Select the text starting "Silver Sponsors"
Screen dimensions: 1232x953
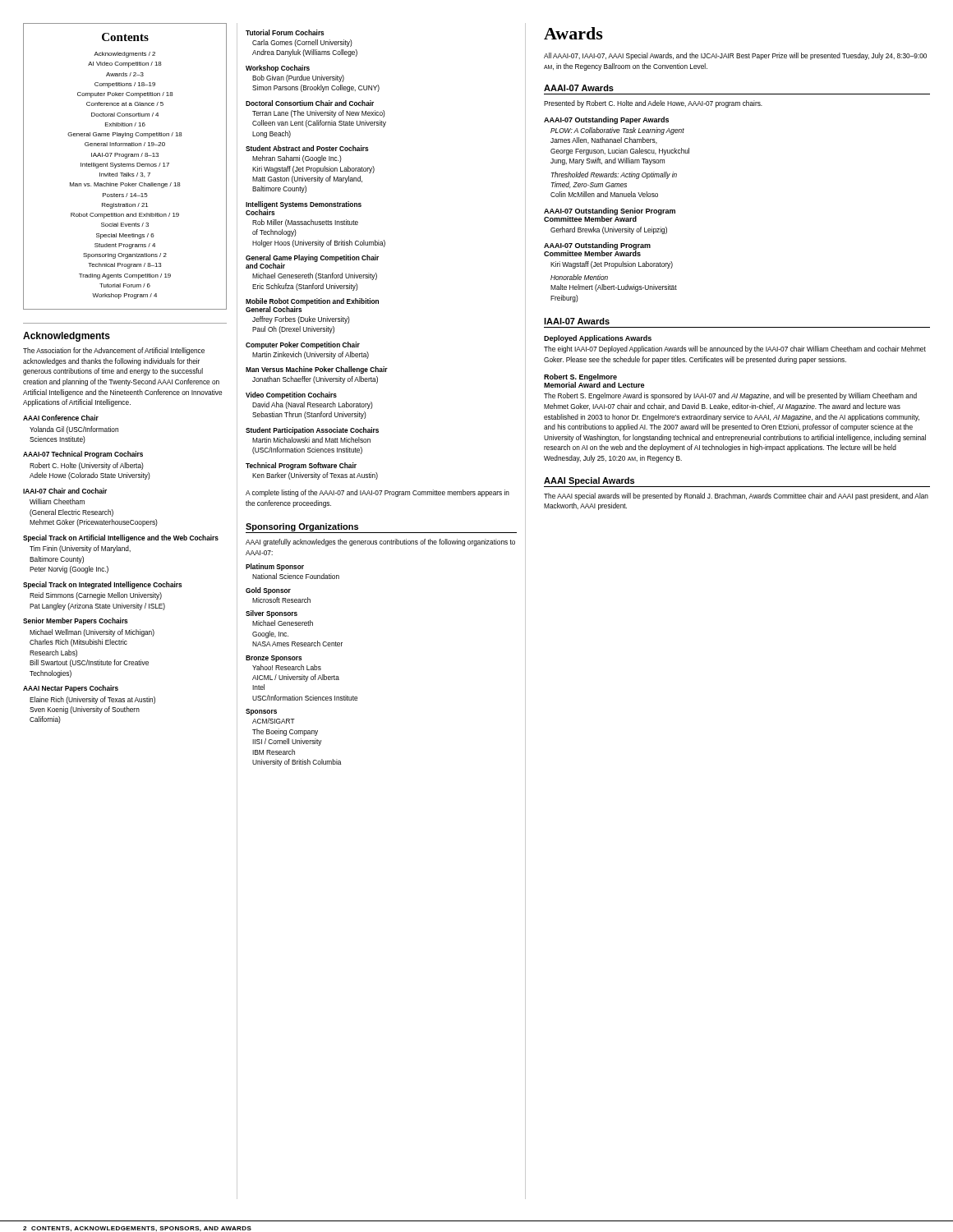[x=272, y=614]
